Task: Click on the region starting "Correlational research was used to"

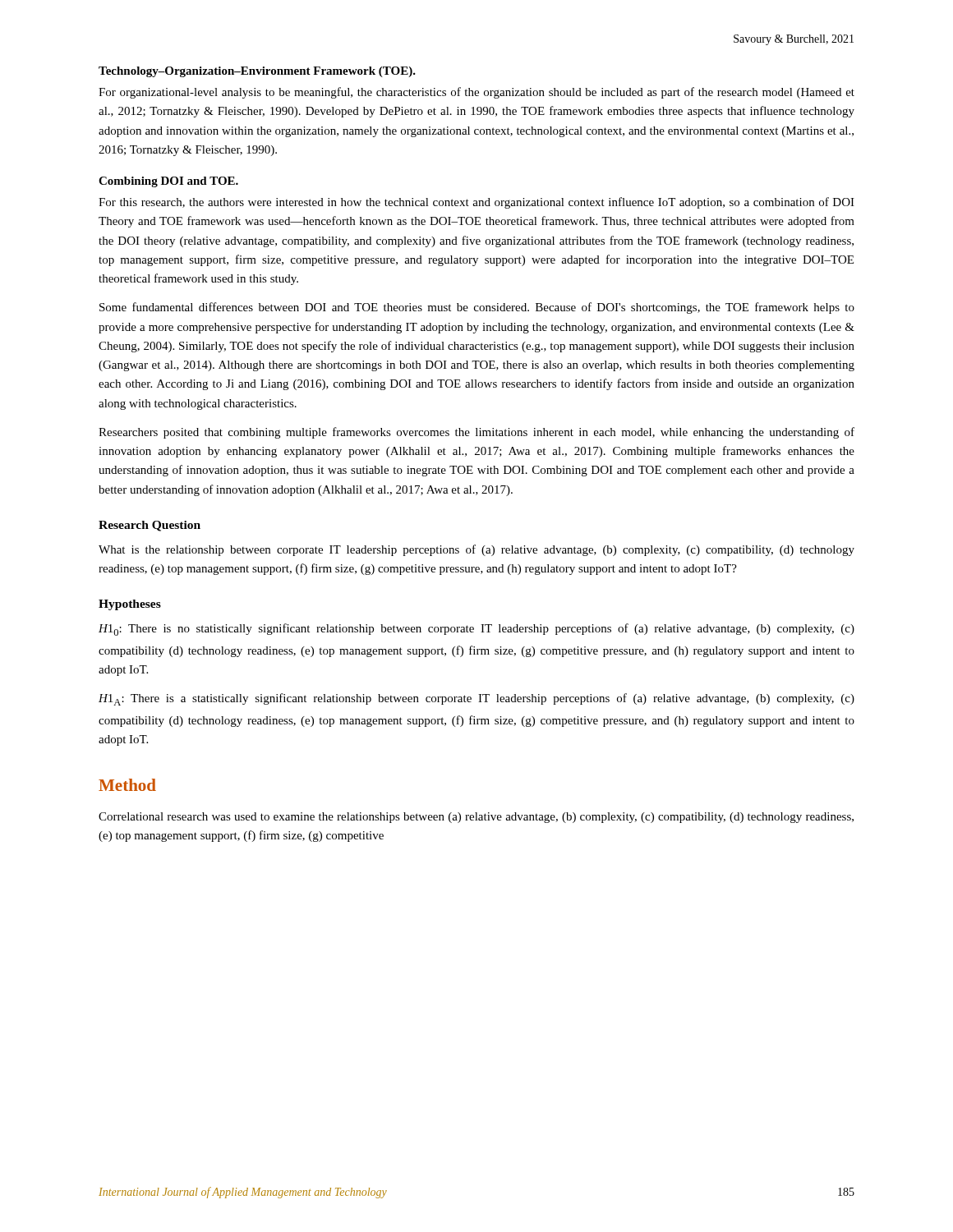Action: coord(476,826)
